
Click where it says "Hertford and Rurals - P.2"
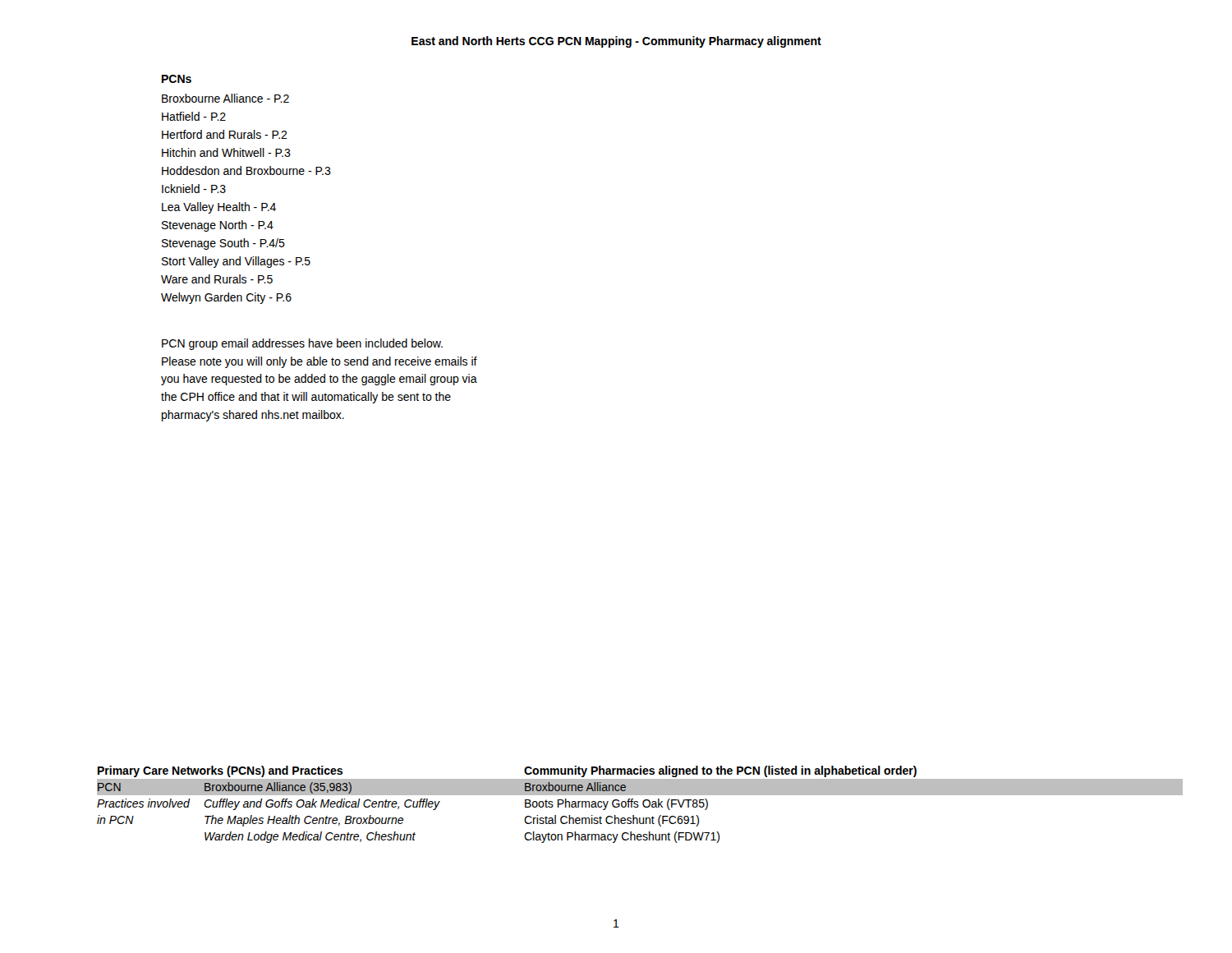tap(224, 135)
